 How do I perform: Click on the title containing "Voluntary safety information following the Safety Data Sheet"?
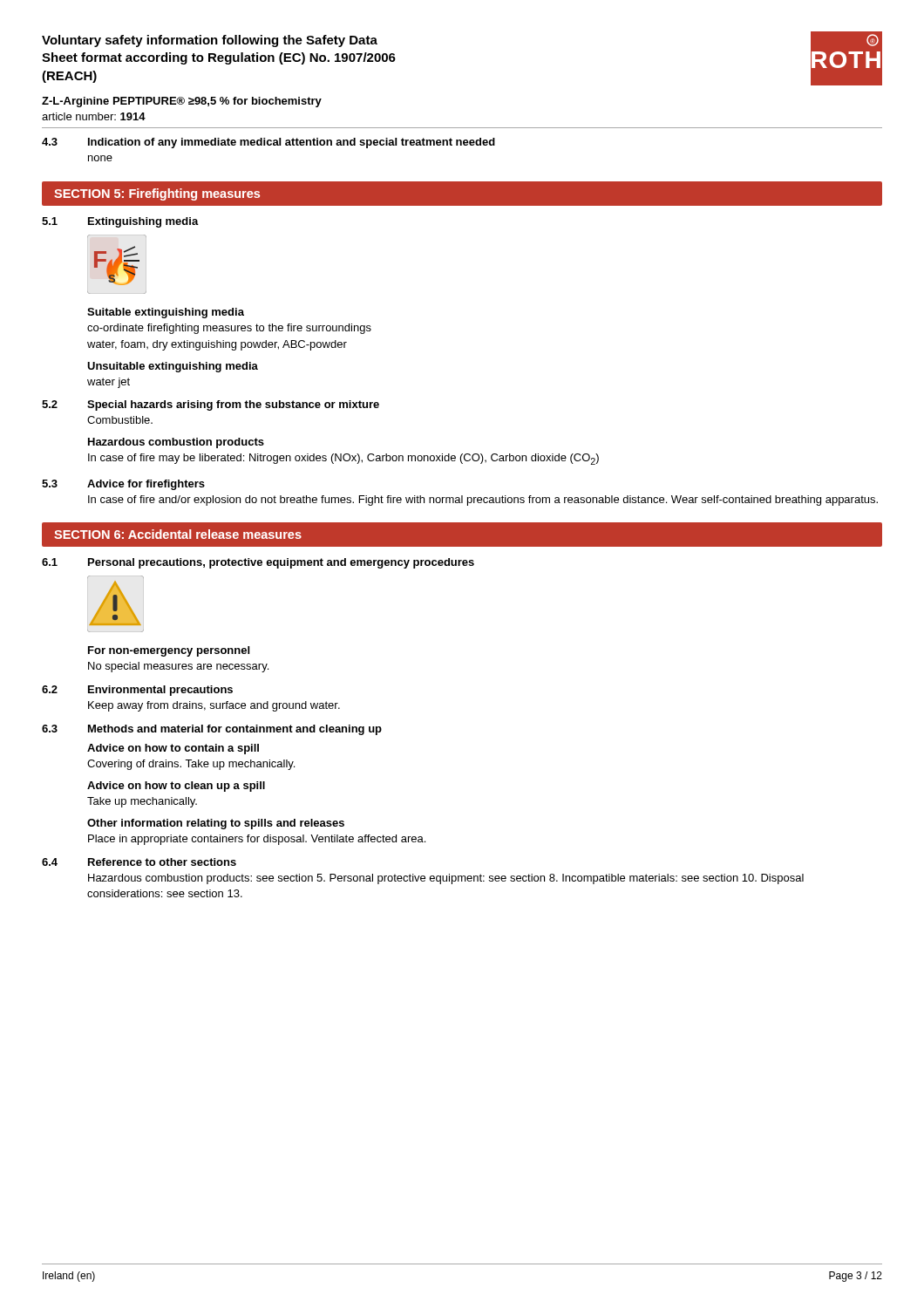219,57
